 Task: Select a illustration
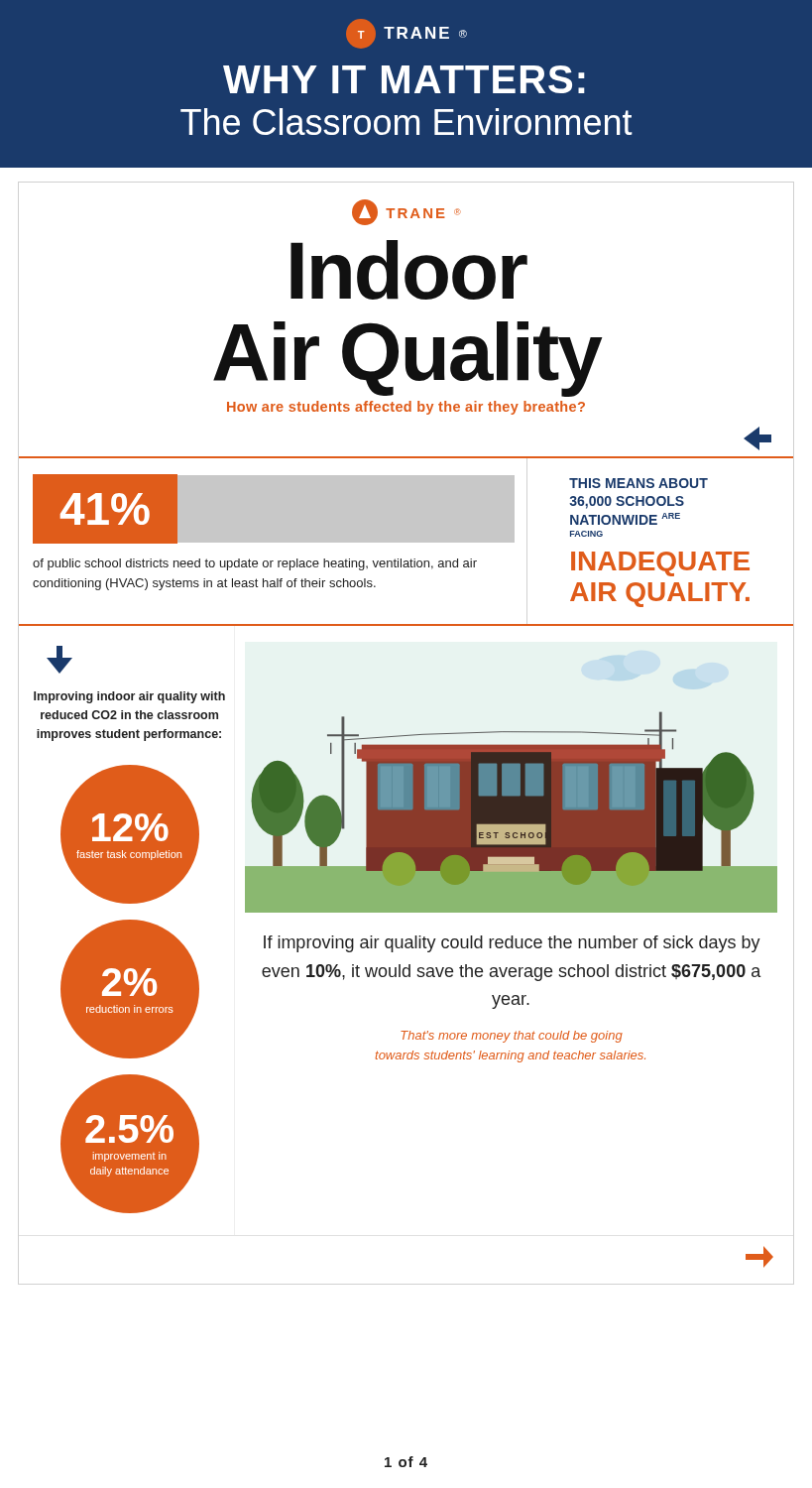pyautogui.click(x=511, y=777)
